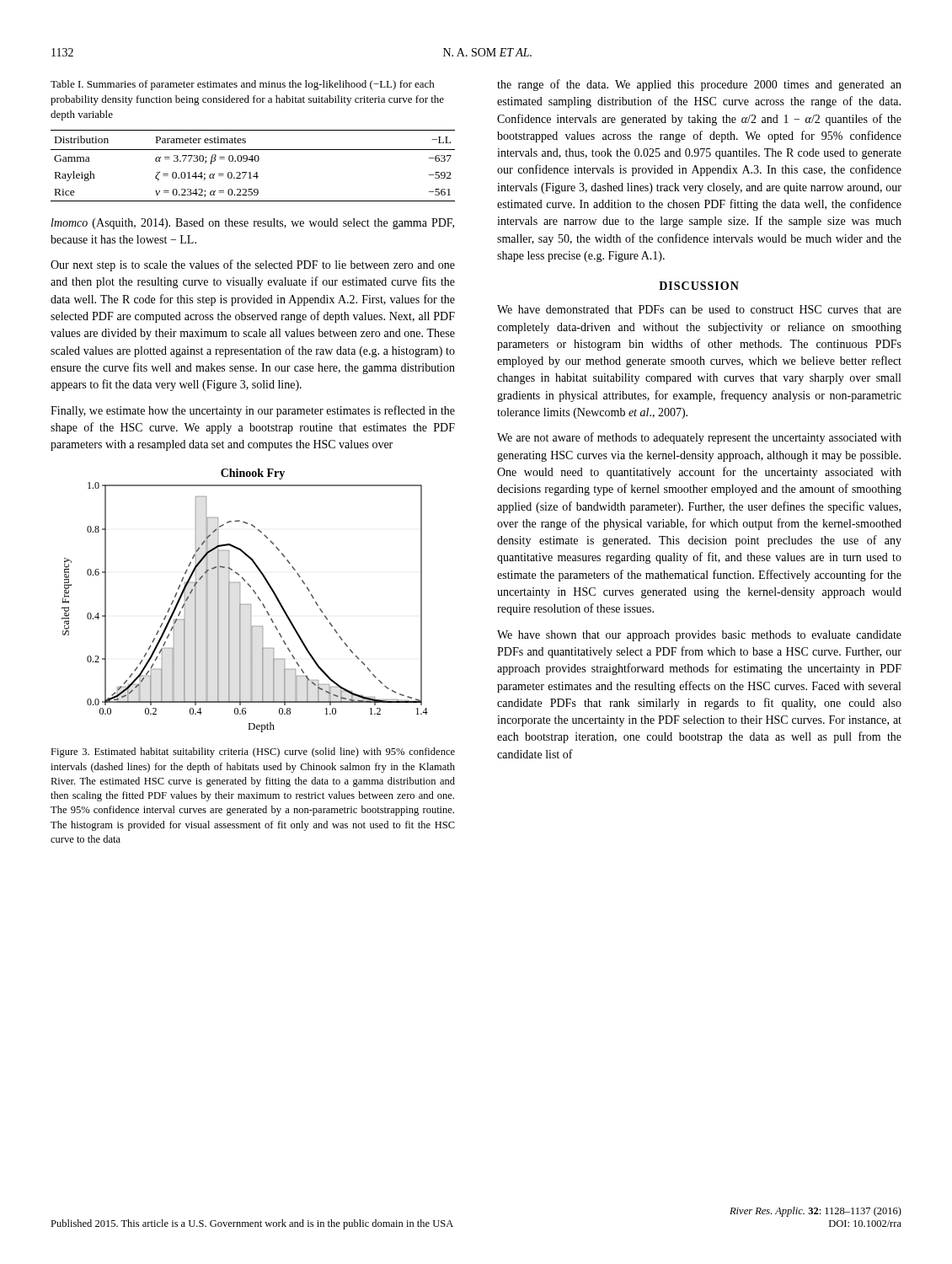Find the text starting "lmomco (Asquith, 2014). Based on these results,"

(253, 232)
